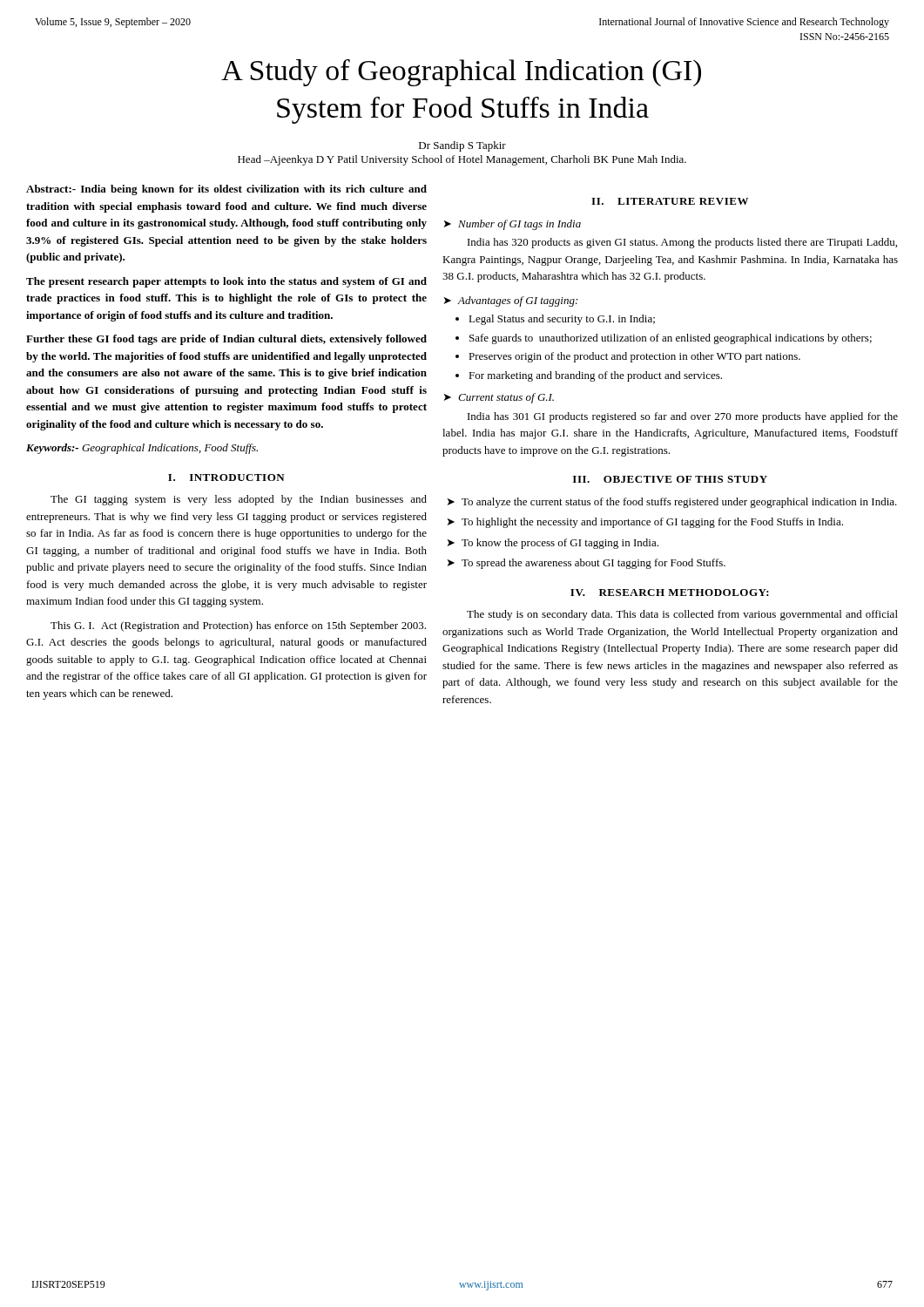The height and width of the screenshot is (1307, 924).
Task: Where does it say "IV. RESEARCH METHODOLOGY:"?
Action: [x=670, y=592]
